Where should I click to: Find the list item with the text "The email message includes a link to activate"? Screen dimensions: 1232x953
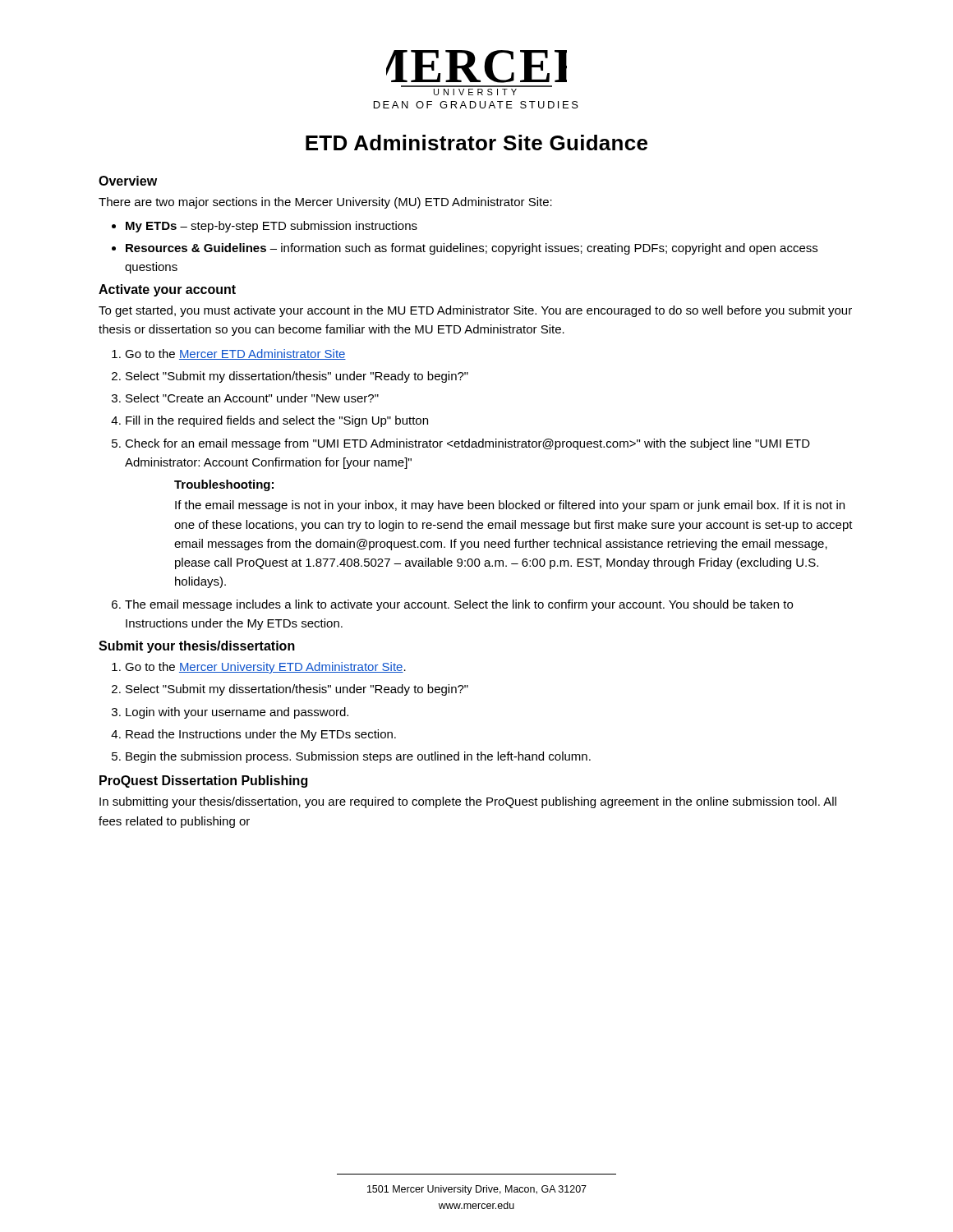pyautogui.click(x=459, y=613)
